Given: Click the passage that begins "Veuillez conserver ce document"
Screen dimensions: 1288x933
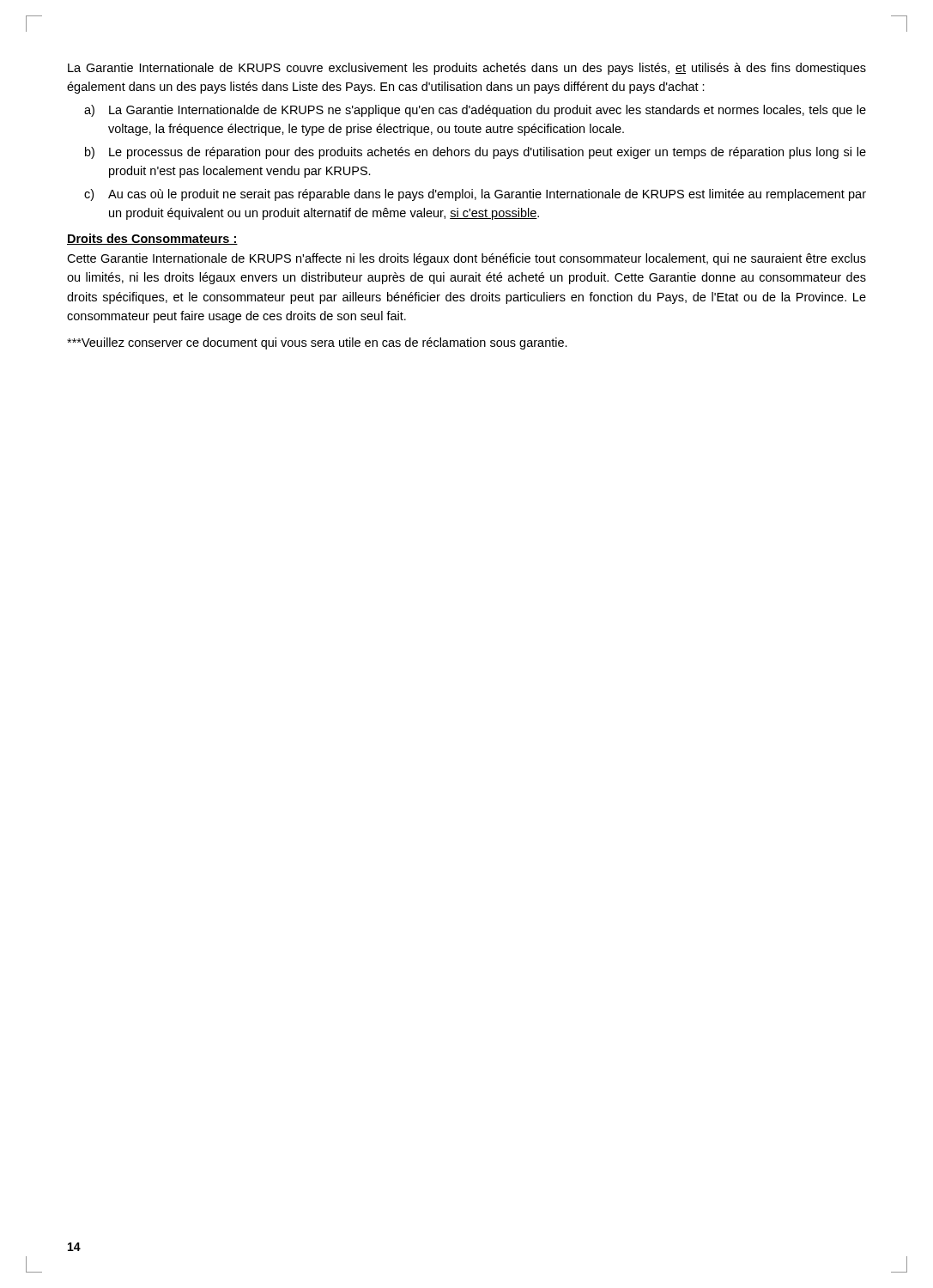Looking at the screenshot, I should tap(317, 342).
